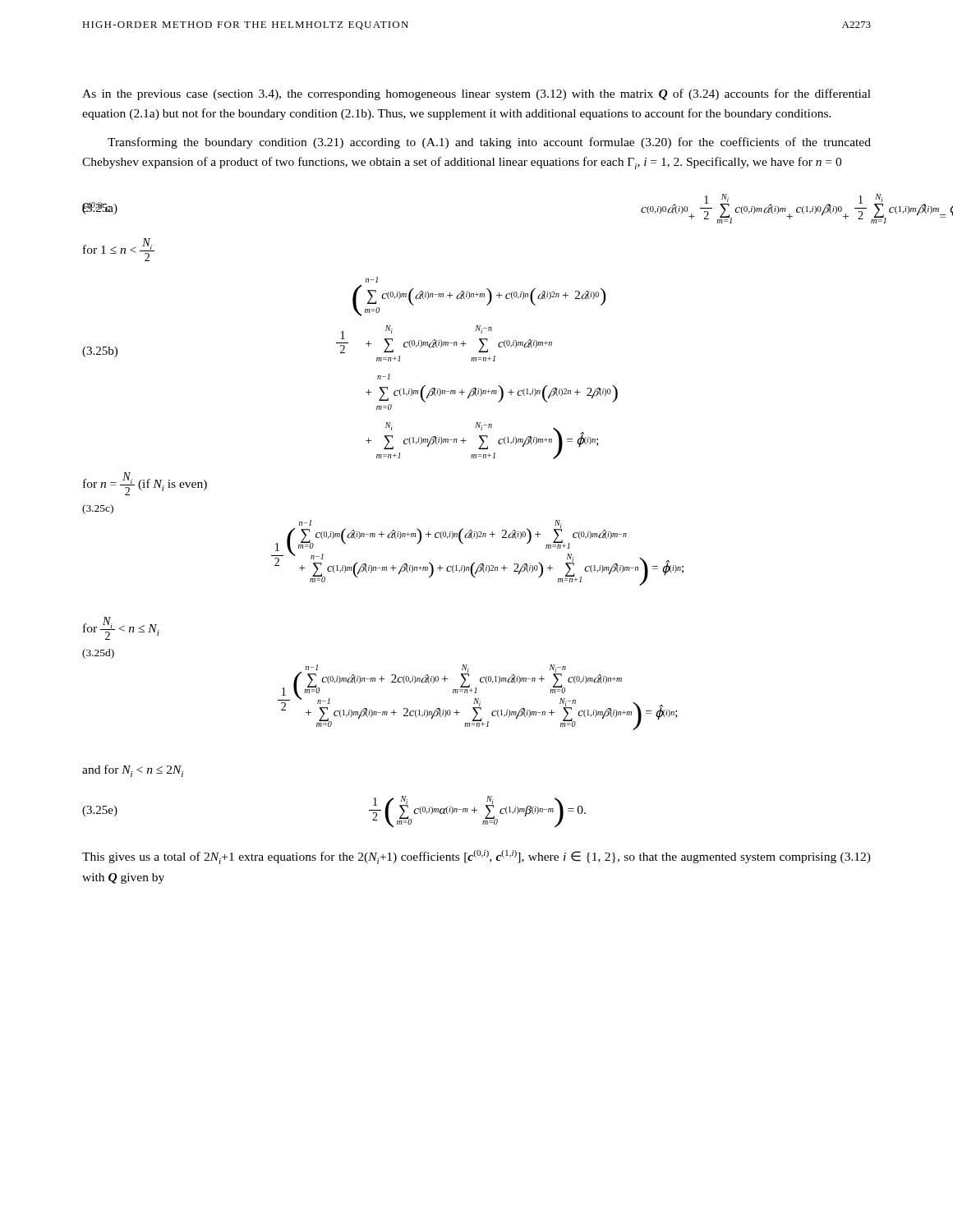Navigate to the passage starting "Transforming the boundary condition (3.21)"
Image resolution: width=953 pixels, height=1232 pixels.
(x=476, y=152)
